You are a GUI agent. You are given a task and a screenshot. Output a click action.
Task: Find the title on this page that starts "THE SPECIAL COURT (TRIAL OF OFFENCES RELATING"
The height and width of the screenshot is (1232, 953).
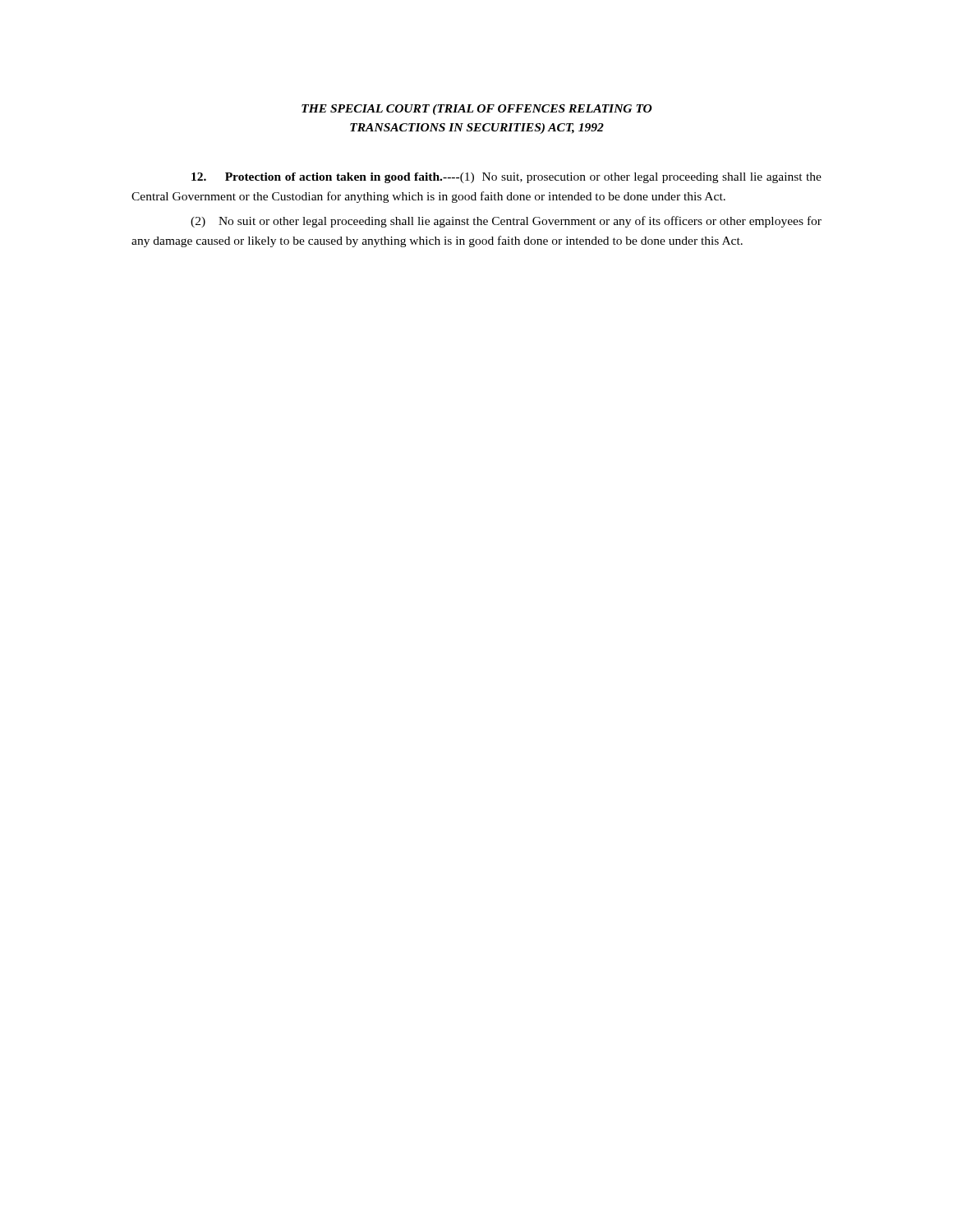click(476, 118)
